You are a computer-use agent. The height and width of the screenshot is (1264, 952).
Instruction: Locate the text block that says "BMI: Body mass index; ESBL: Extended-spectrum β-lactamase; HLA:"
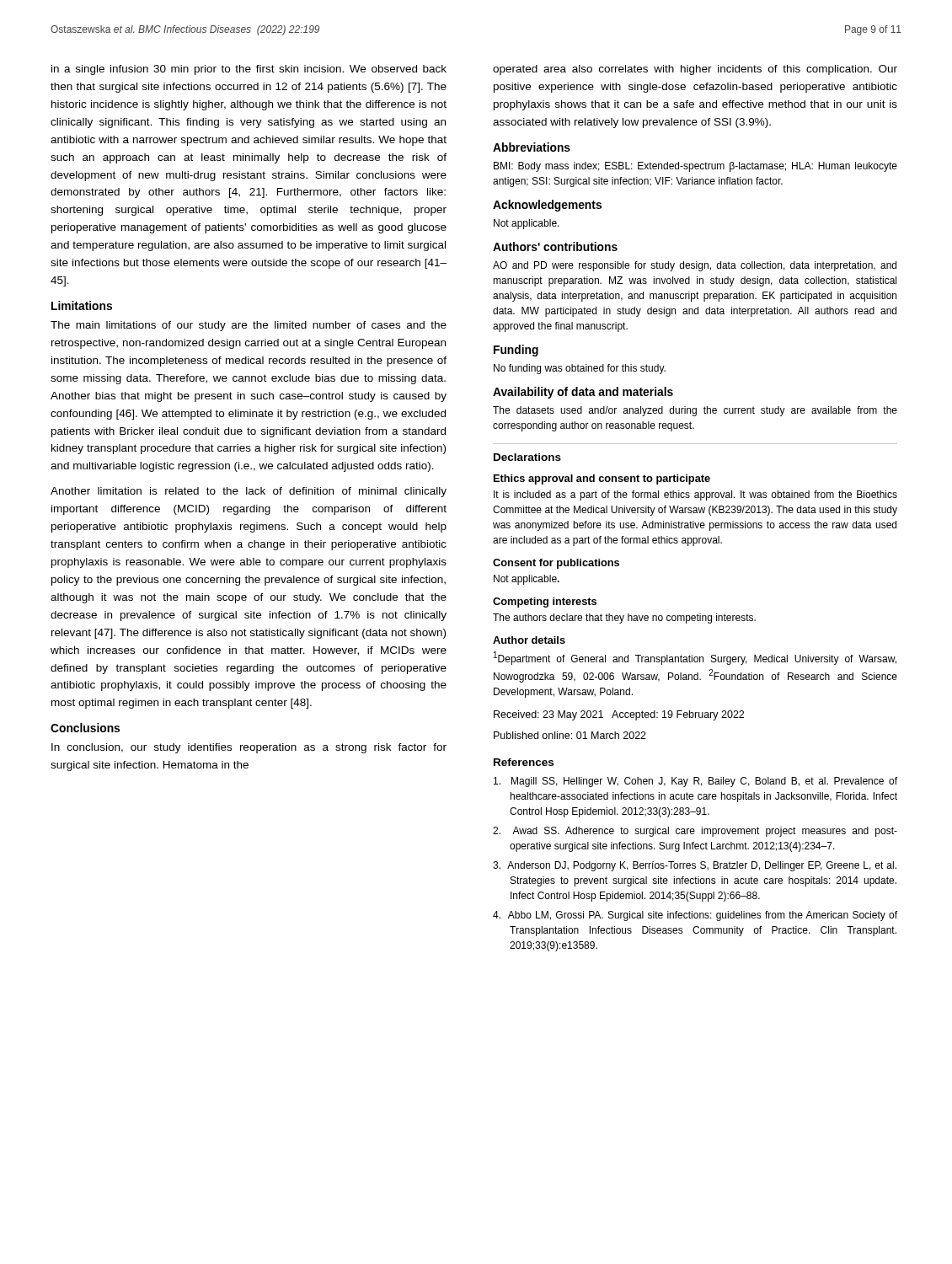[695, 173]
